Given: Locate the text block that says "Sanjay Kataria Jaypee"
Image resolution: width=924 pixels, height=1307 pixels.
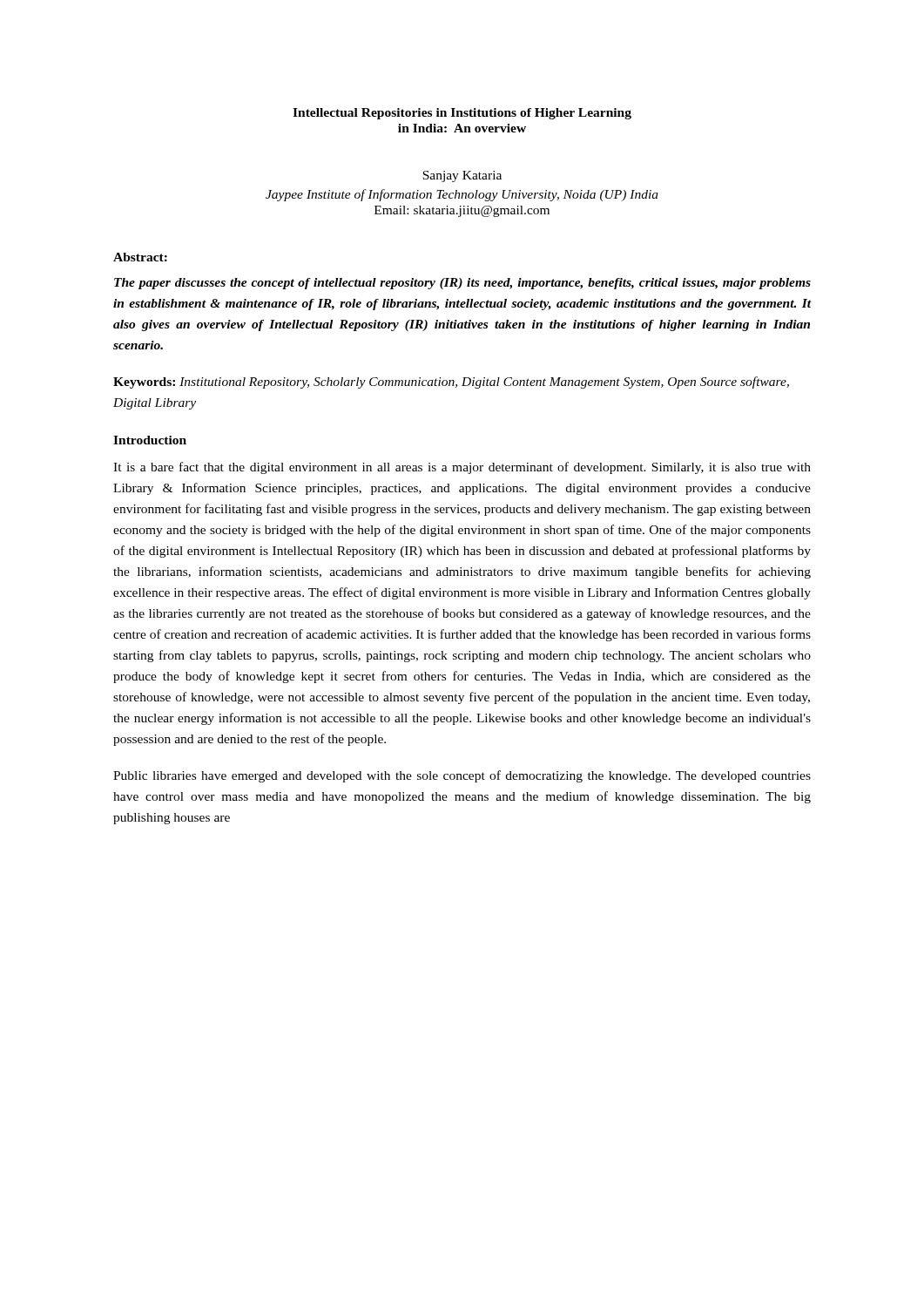Looking at the screenshot, I should pos(462,193).
